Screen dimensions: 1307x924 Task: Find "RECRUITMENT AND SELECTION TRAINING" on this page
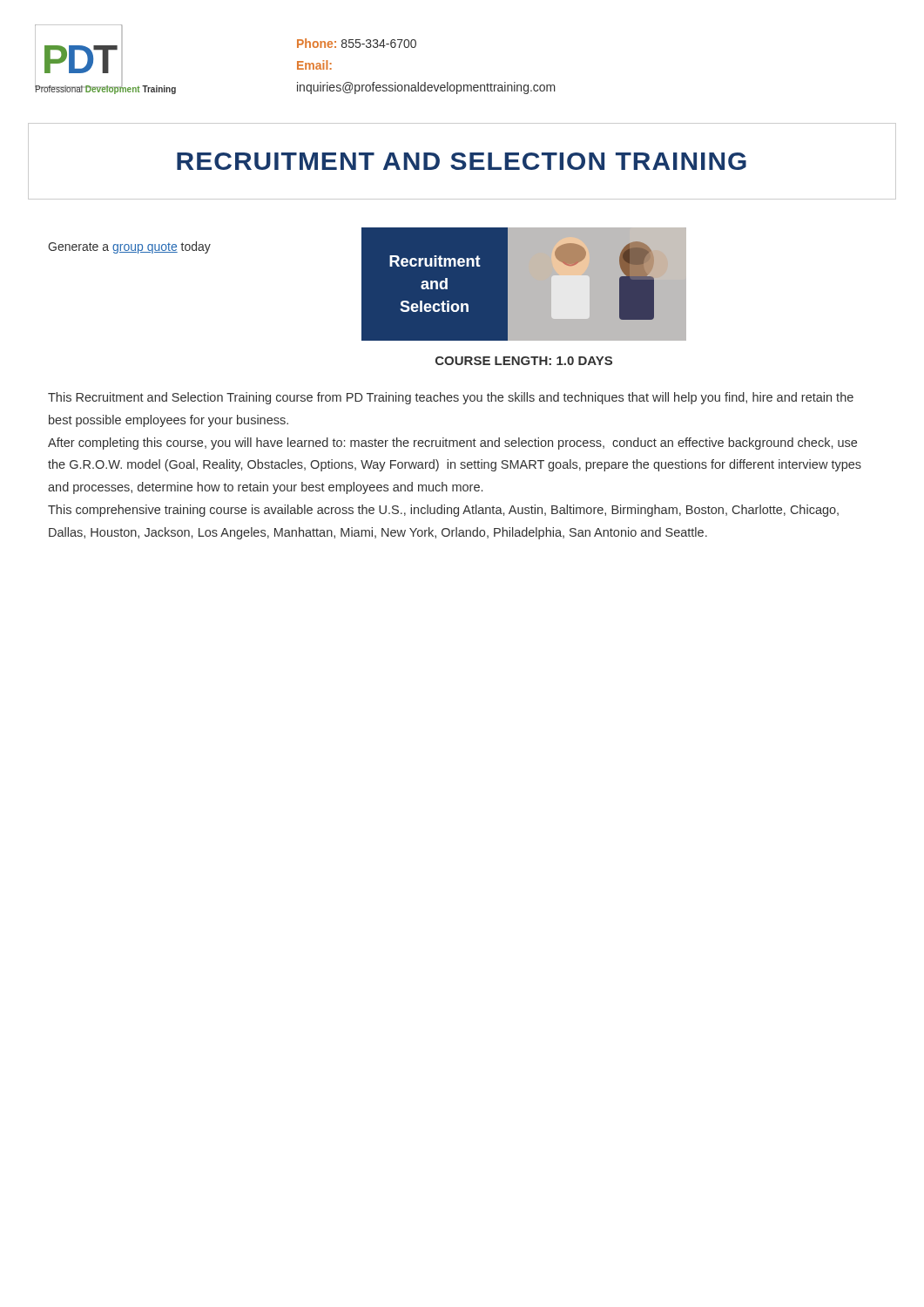tap(462, 161)
